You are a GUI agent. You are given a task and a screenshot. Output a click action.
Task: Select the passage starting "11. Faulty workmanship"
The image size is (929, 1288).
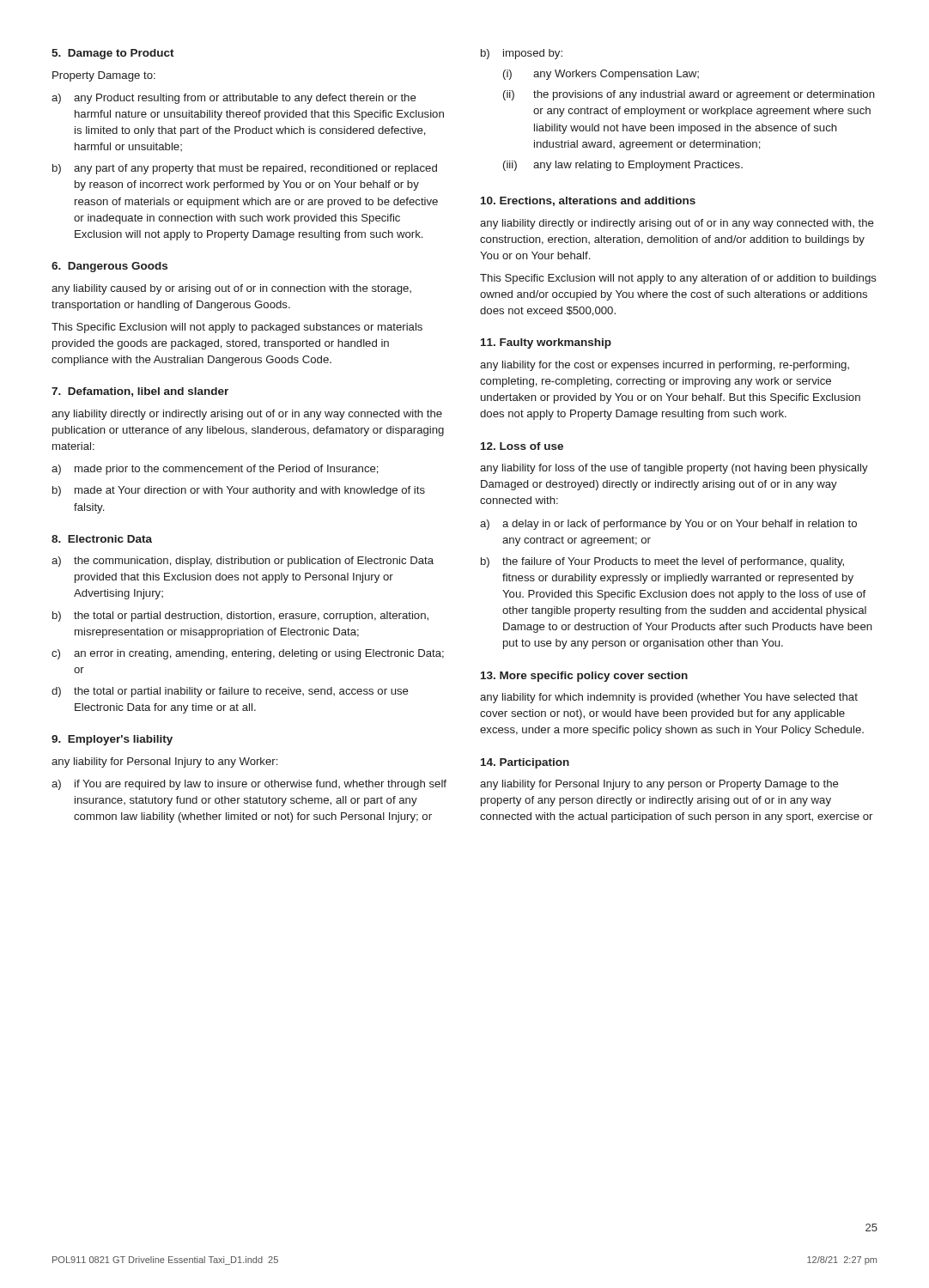(546, 342)
